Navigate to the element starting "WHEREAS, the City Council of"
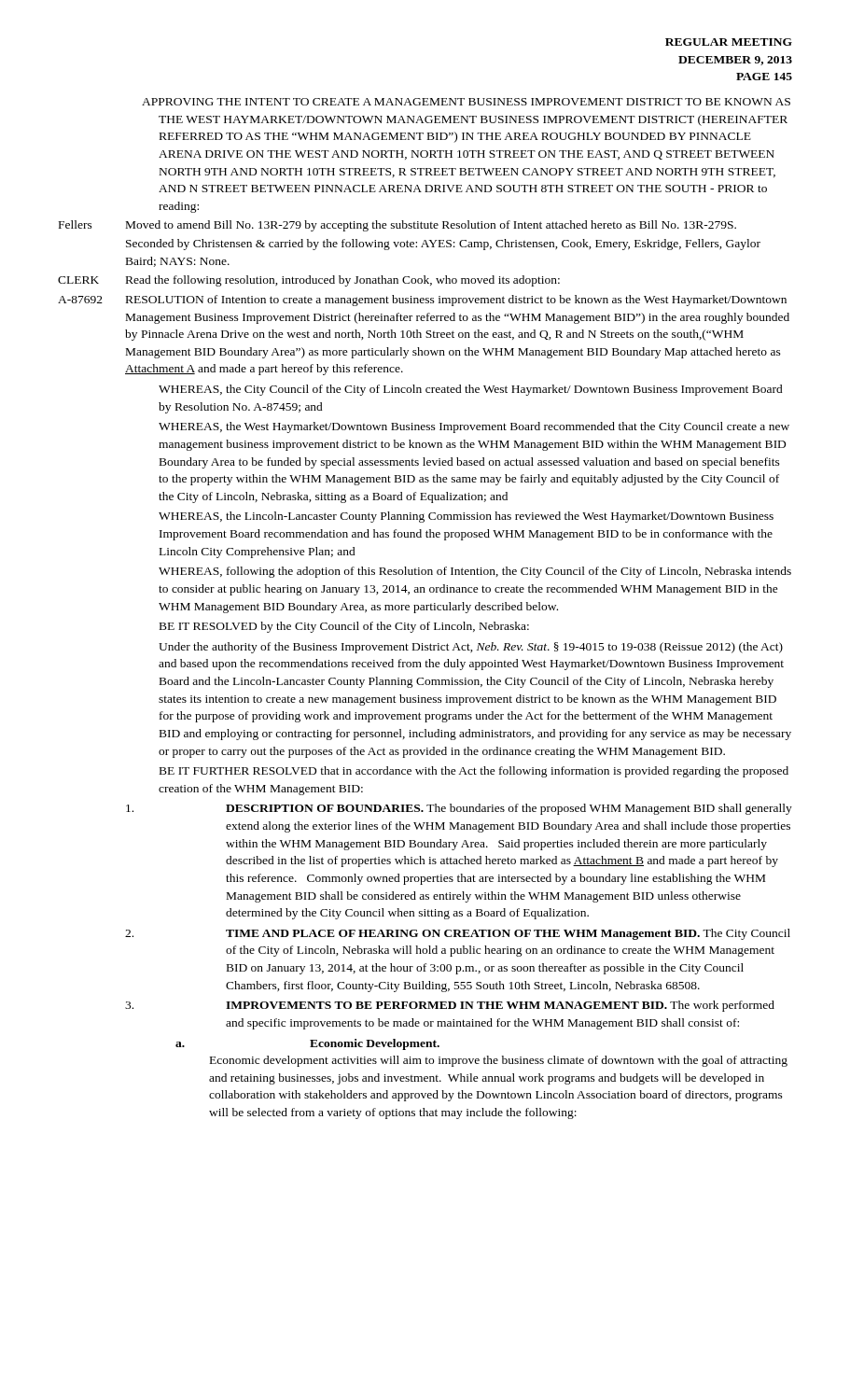850x1400 pixels. click(x=475, y=398)
